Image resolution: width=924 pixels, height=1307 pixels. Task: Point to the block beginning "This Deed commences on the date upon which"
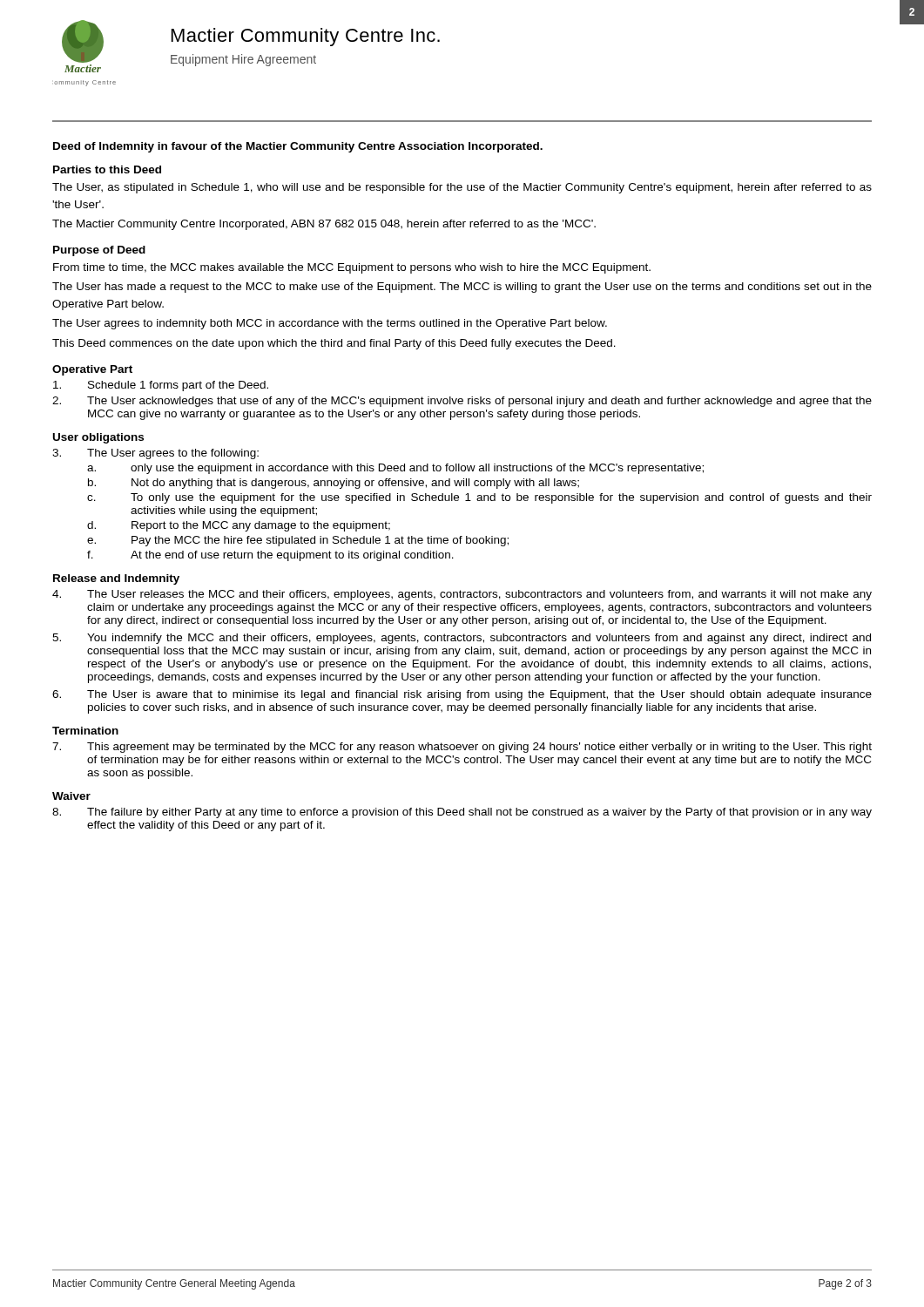[x=334, y=343]
